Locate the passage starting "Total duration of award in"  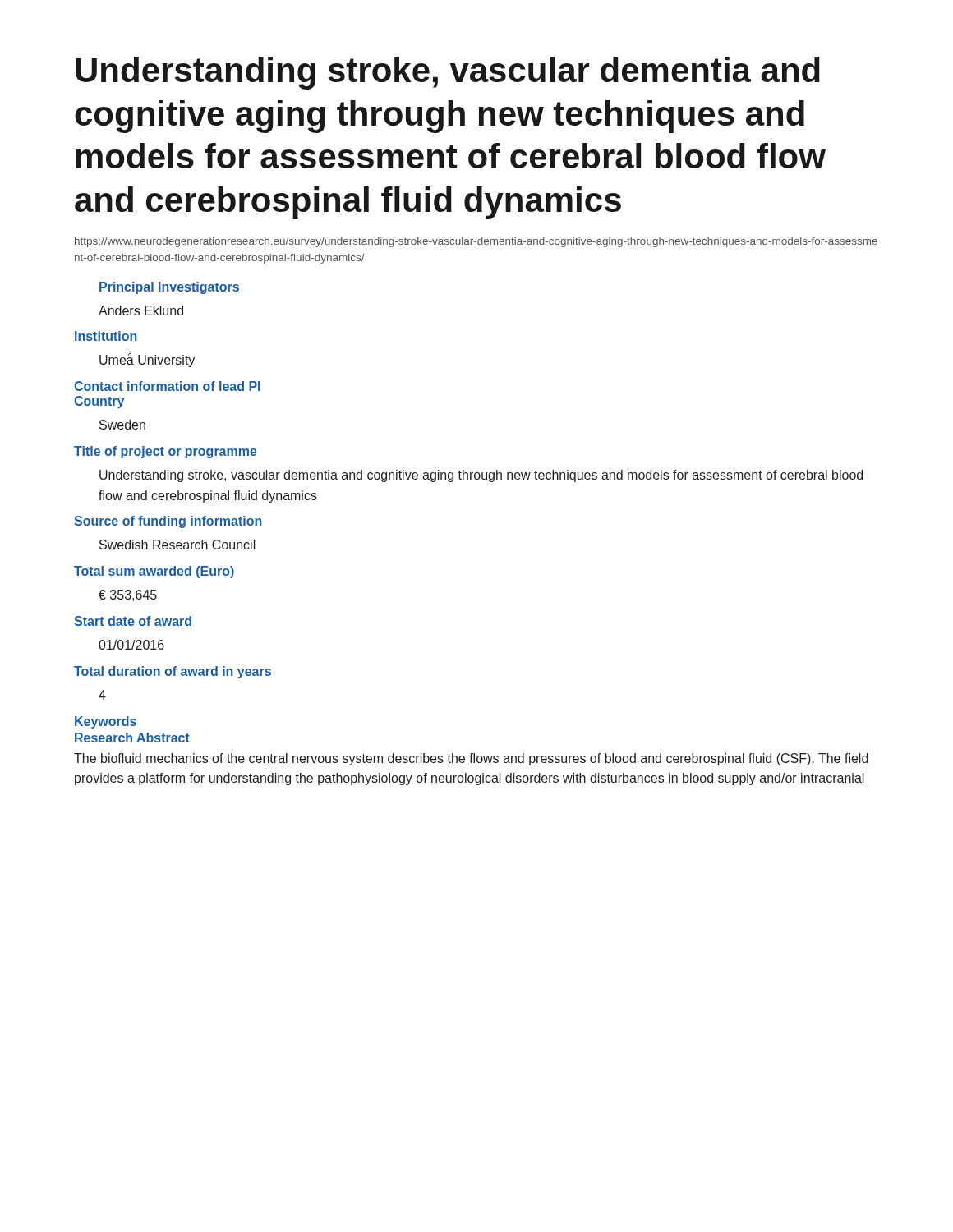pyautogui.click(x=173, y=671)
